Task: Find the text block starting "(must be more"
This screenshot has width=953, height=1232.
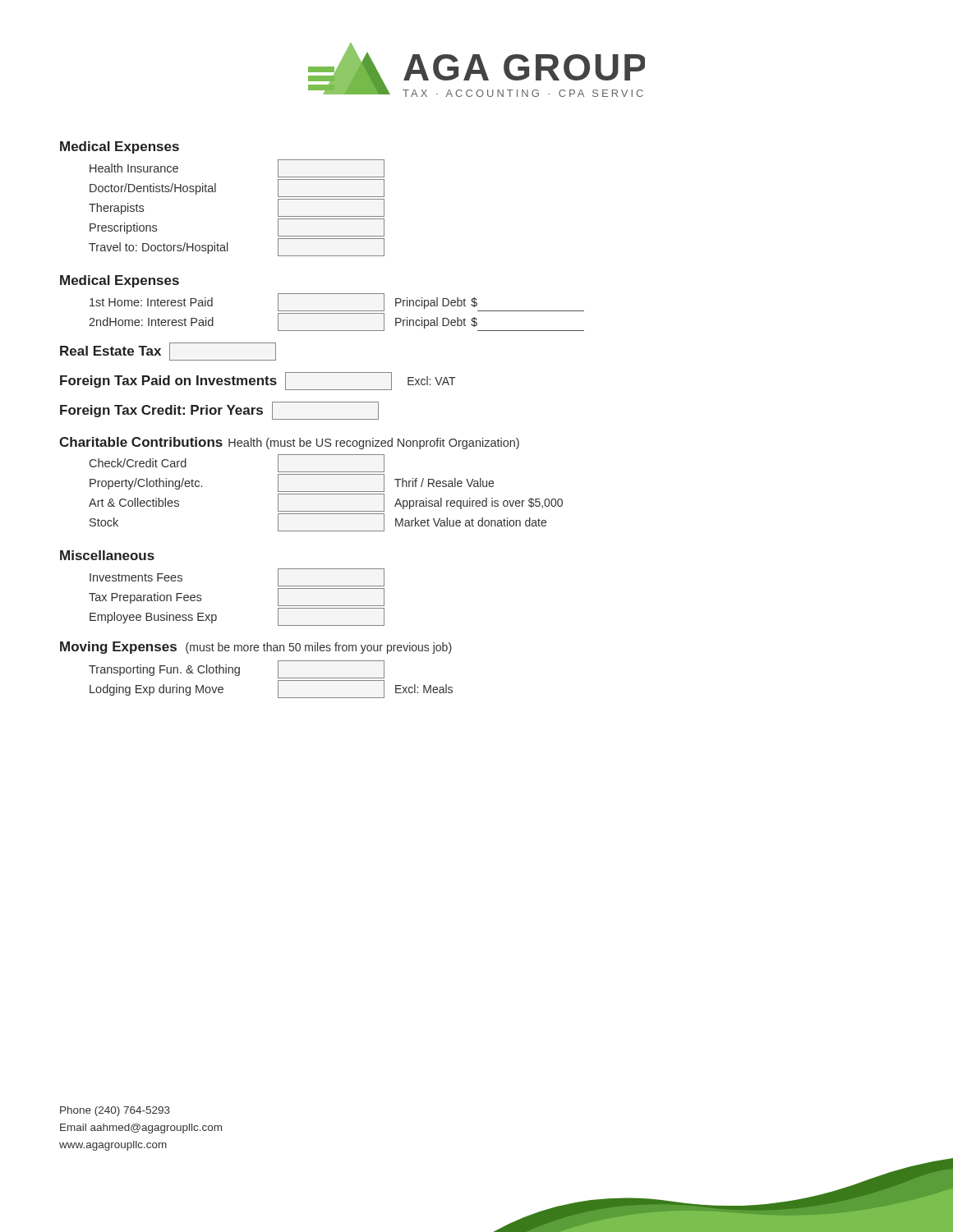Action: point(319,647)
